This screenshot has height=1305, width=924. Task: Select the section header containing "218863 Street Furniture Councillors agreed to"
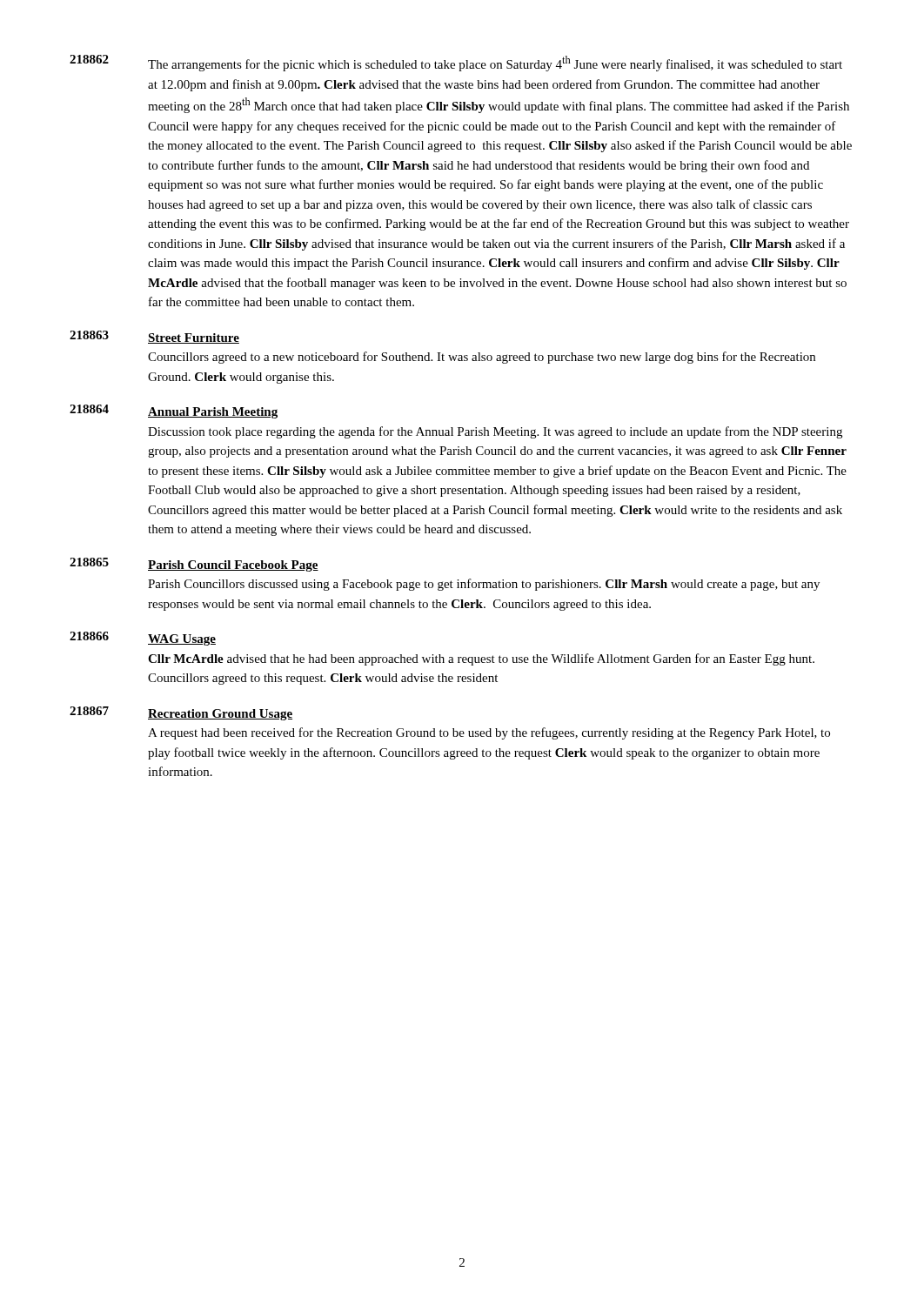pos(462,357)
